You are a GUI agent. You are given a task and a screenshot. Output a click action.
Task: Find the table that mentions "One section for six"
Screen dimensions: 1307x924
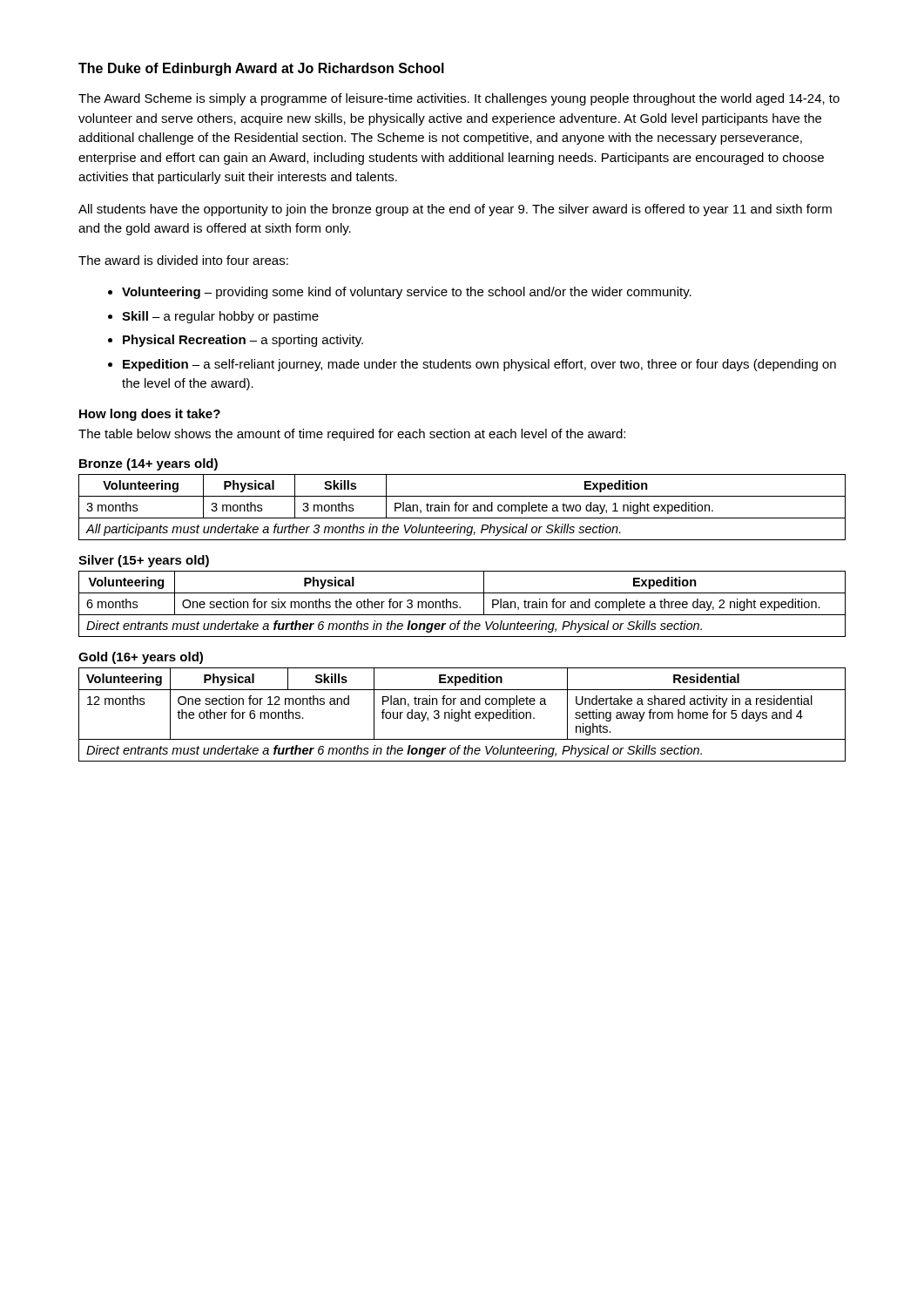click(462, 604)
